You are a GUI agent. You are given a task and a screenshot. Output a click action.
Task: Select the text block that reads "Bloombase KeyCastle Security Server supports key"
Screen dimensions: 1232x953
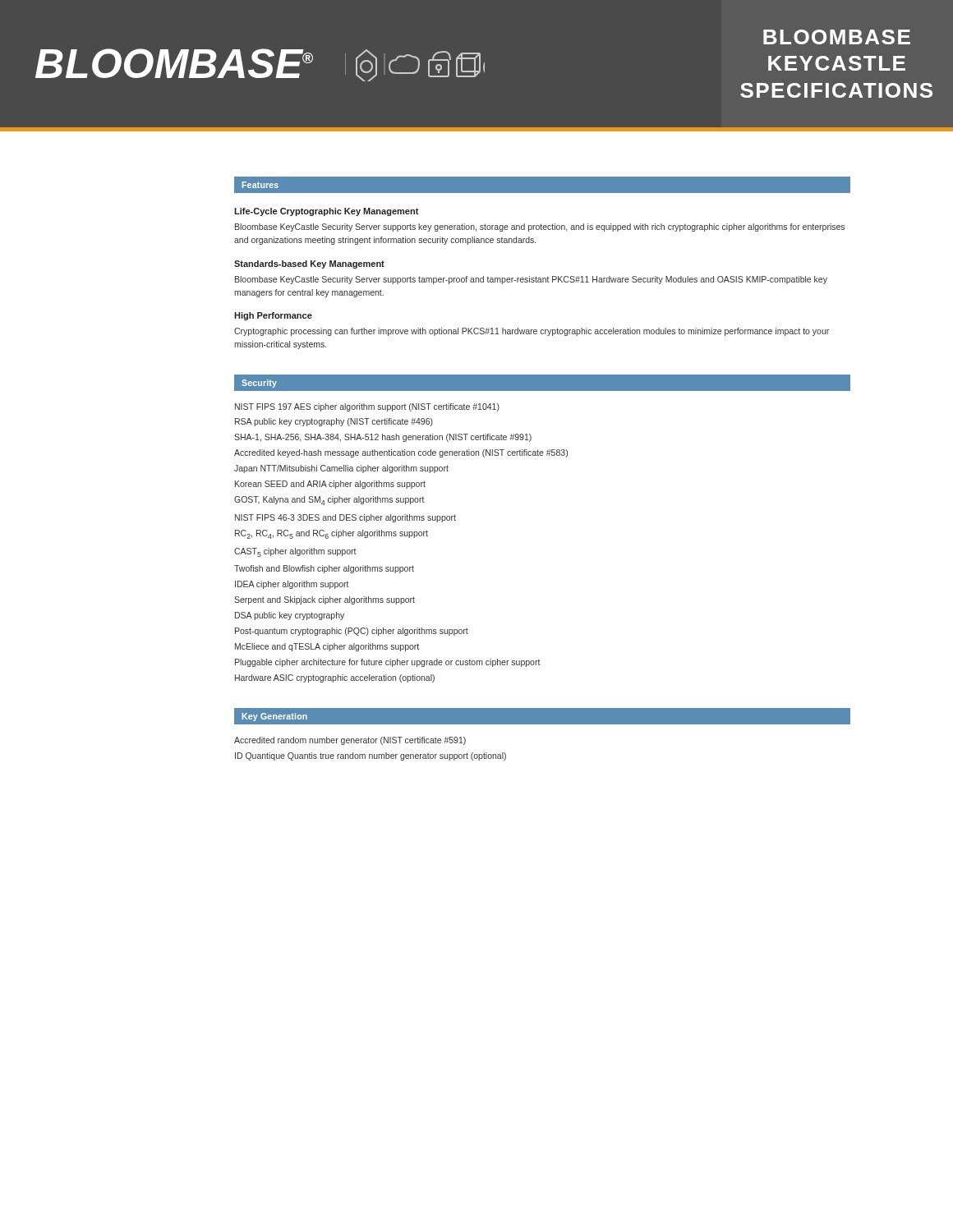tap(540, 233)
